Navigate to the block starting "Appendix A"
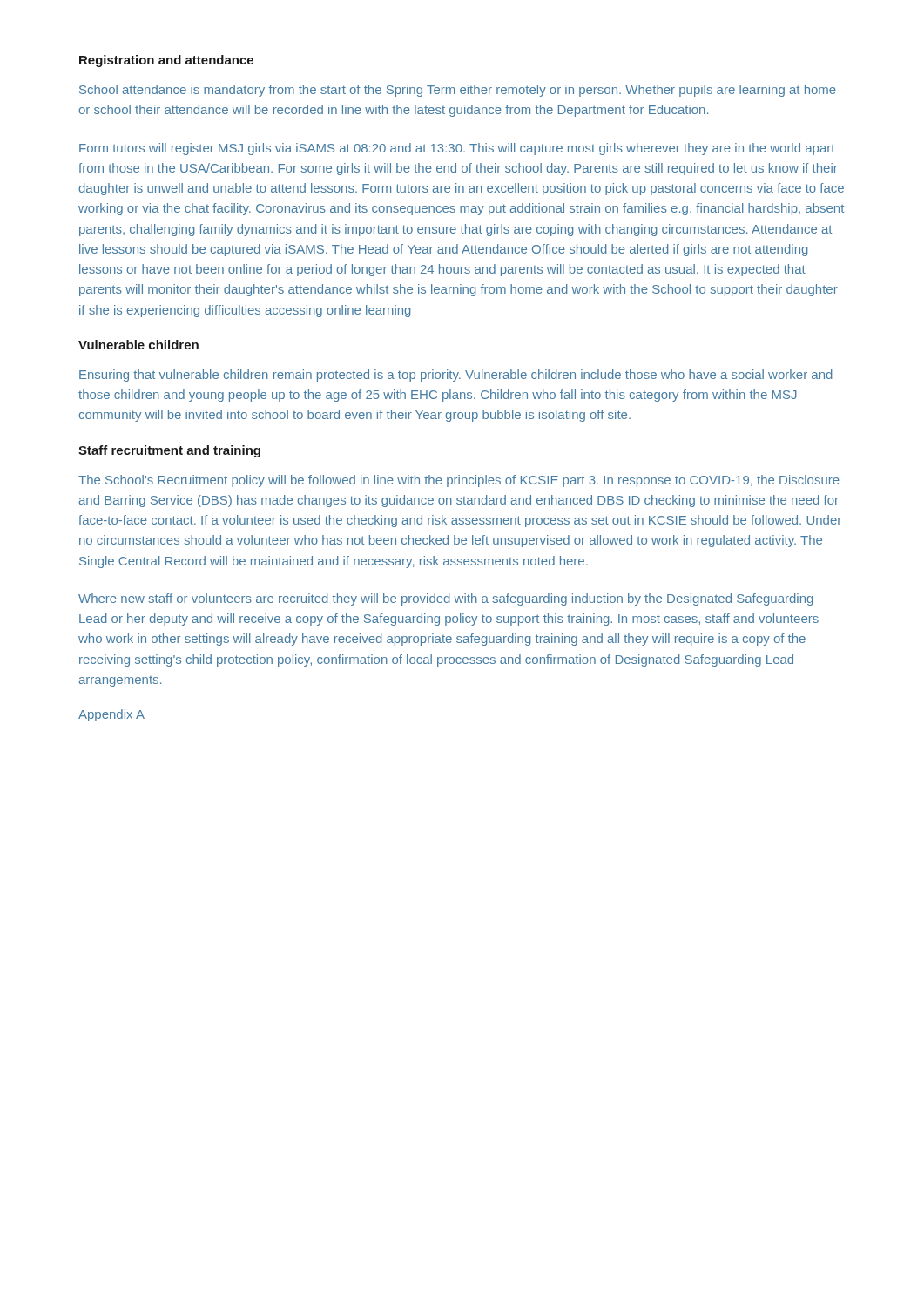 pos(111,714)
